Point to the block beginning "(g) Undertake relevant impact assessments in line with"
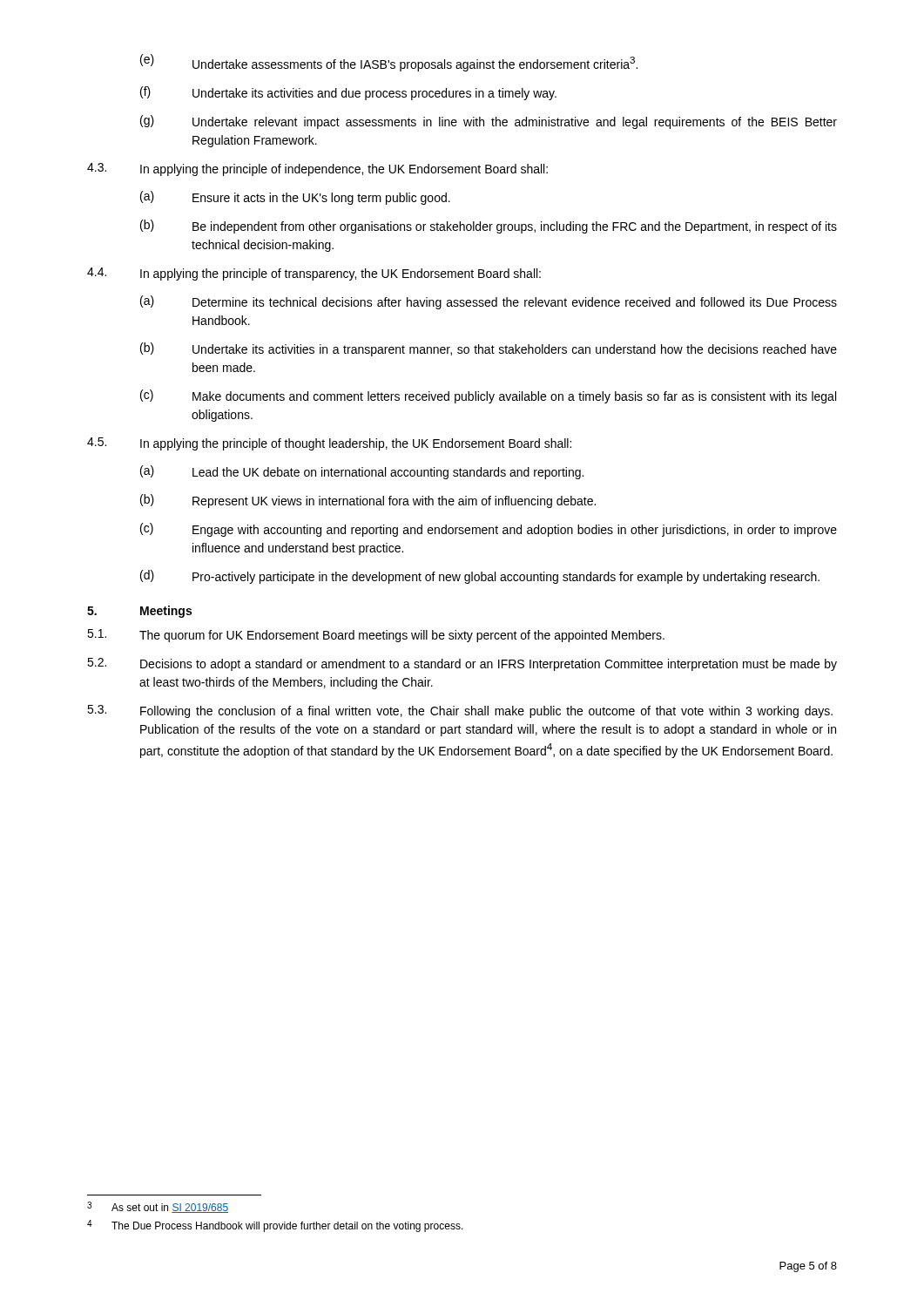Screen dimensions: 1307x924 (x=462, y=131)
